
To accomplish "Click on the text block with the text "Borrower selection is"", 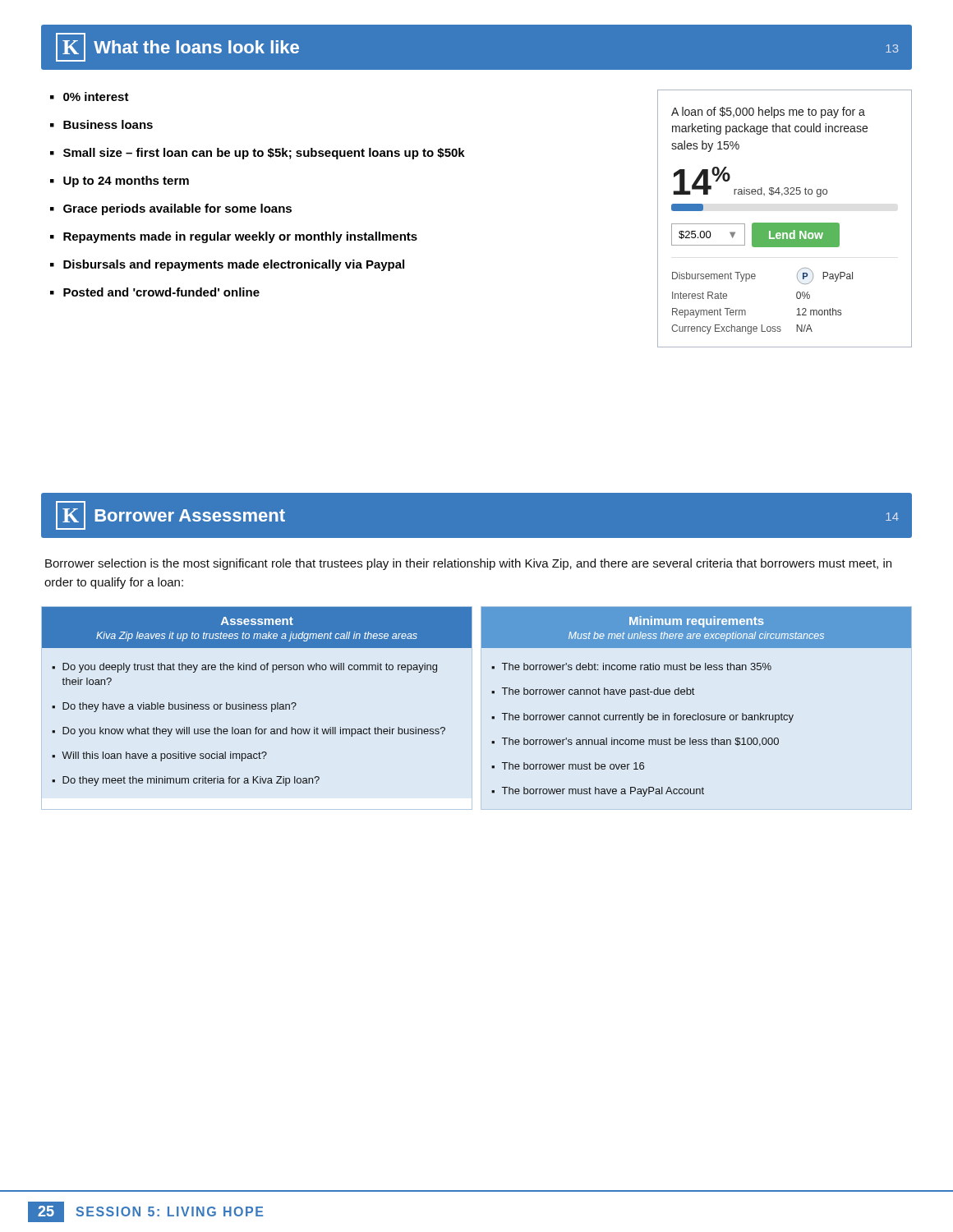I will [468, 572].
